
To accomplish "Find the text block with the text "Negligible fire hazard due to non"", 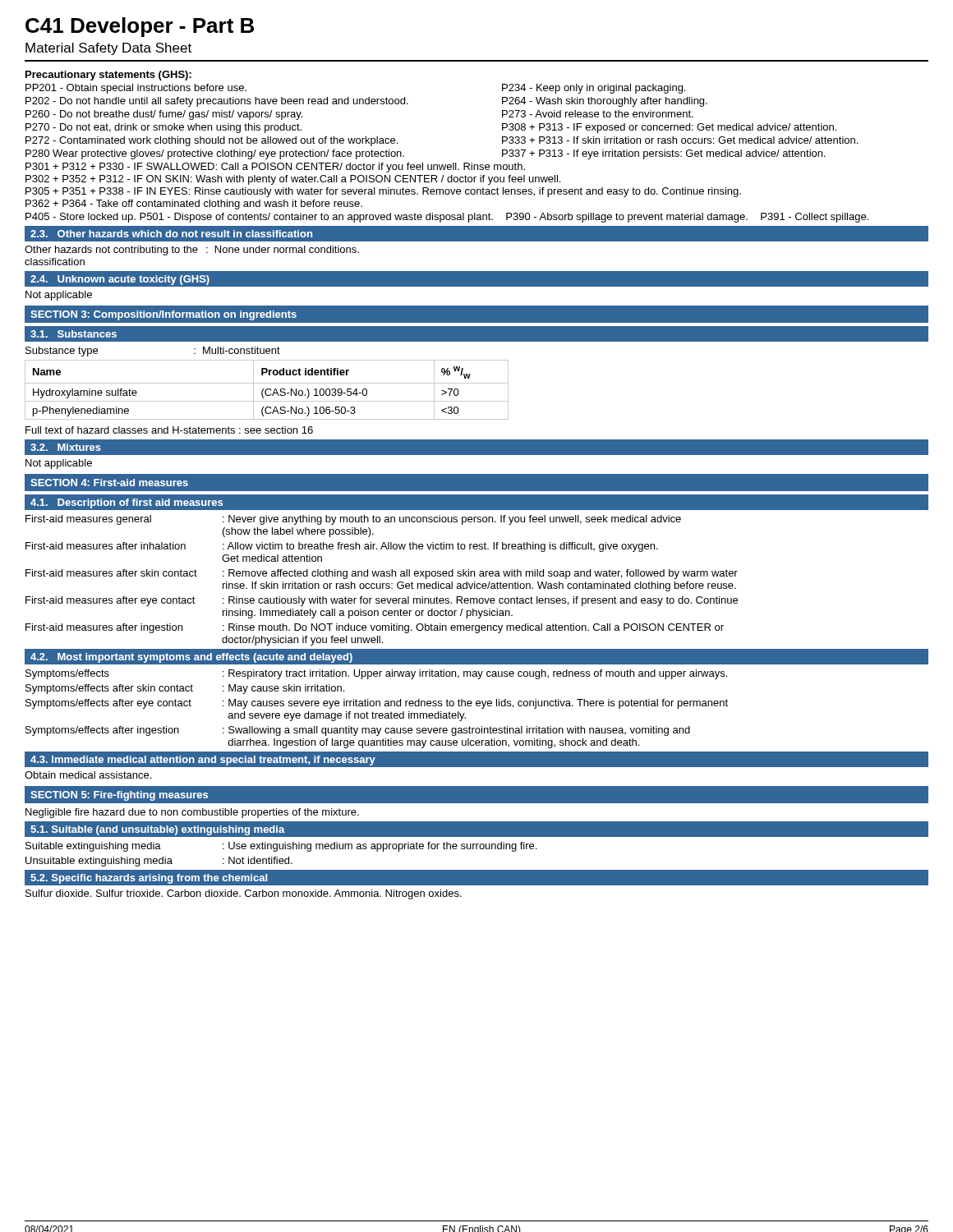I will point(476,812).
